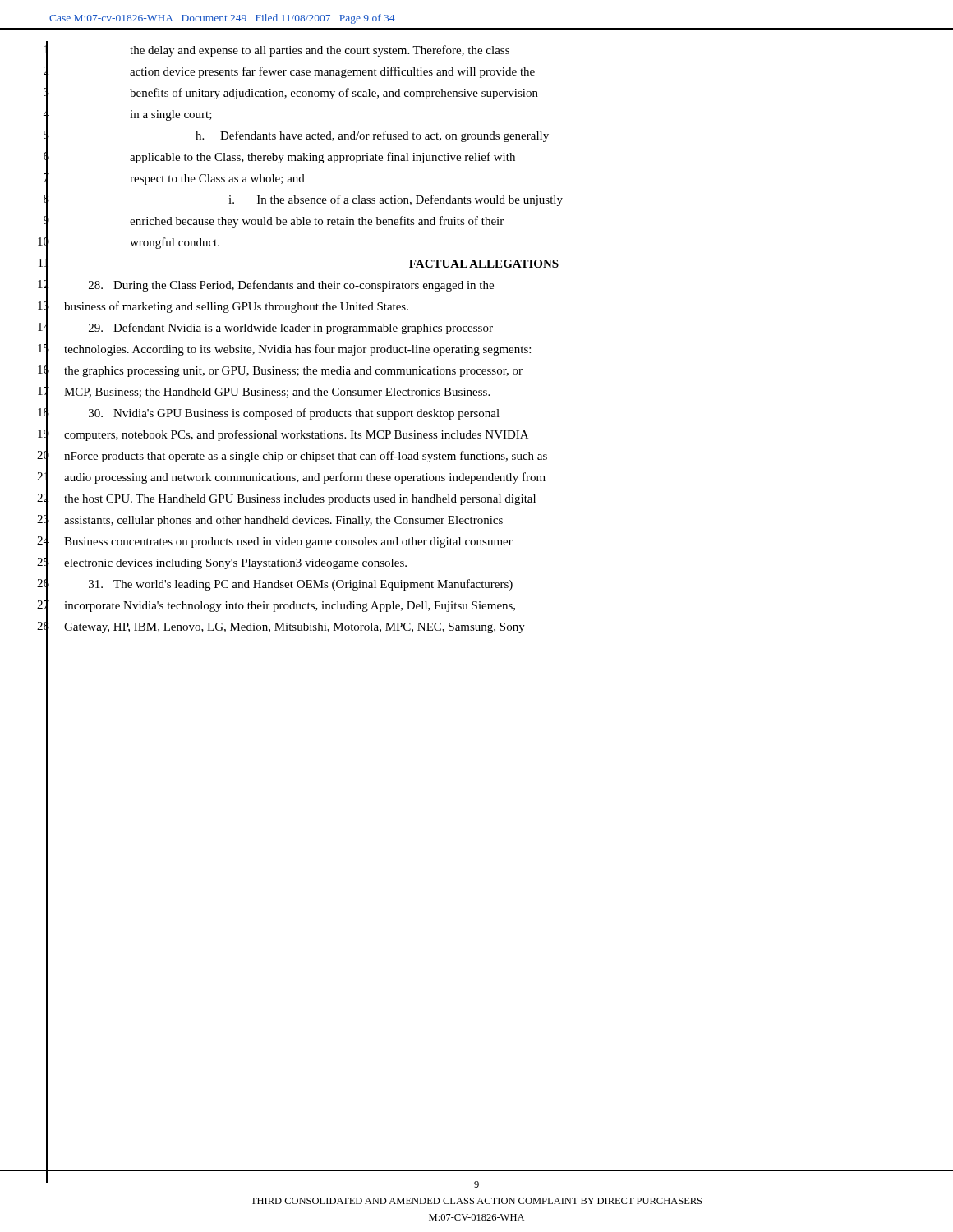
Task: Find the block on this page that starts "5 h. Defendants have acted,"
Action: click(476, 136)
